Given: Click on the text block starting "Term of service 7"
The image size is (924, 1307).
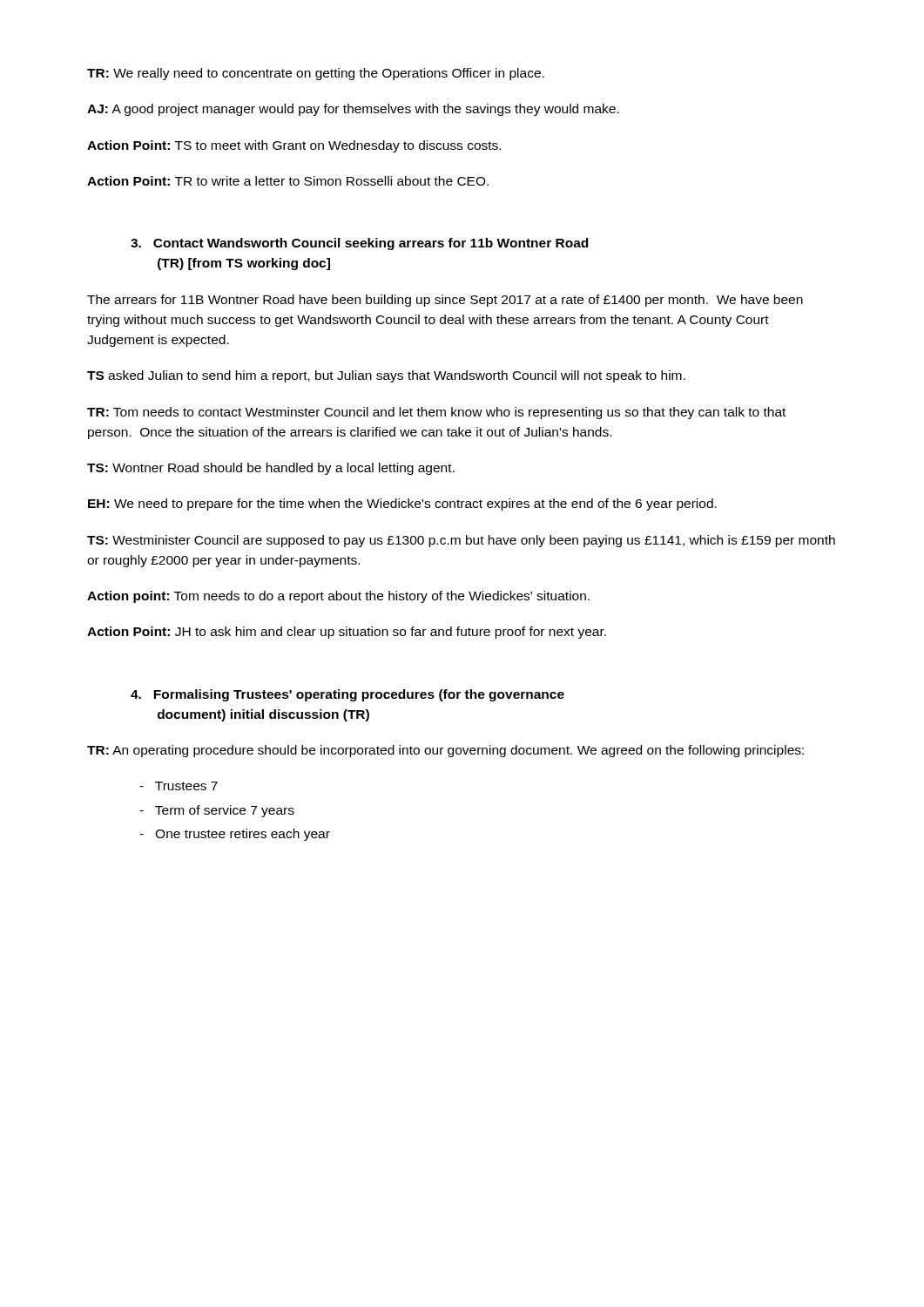Looking at the screenshot, I should tap(217, 809).
